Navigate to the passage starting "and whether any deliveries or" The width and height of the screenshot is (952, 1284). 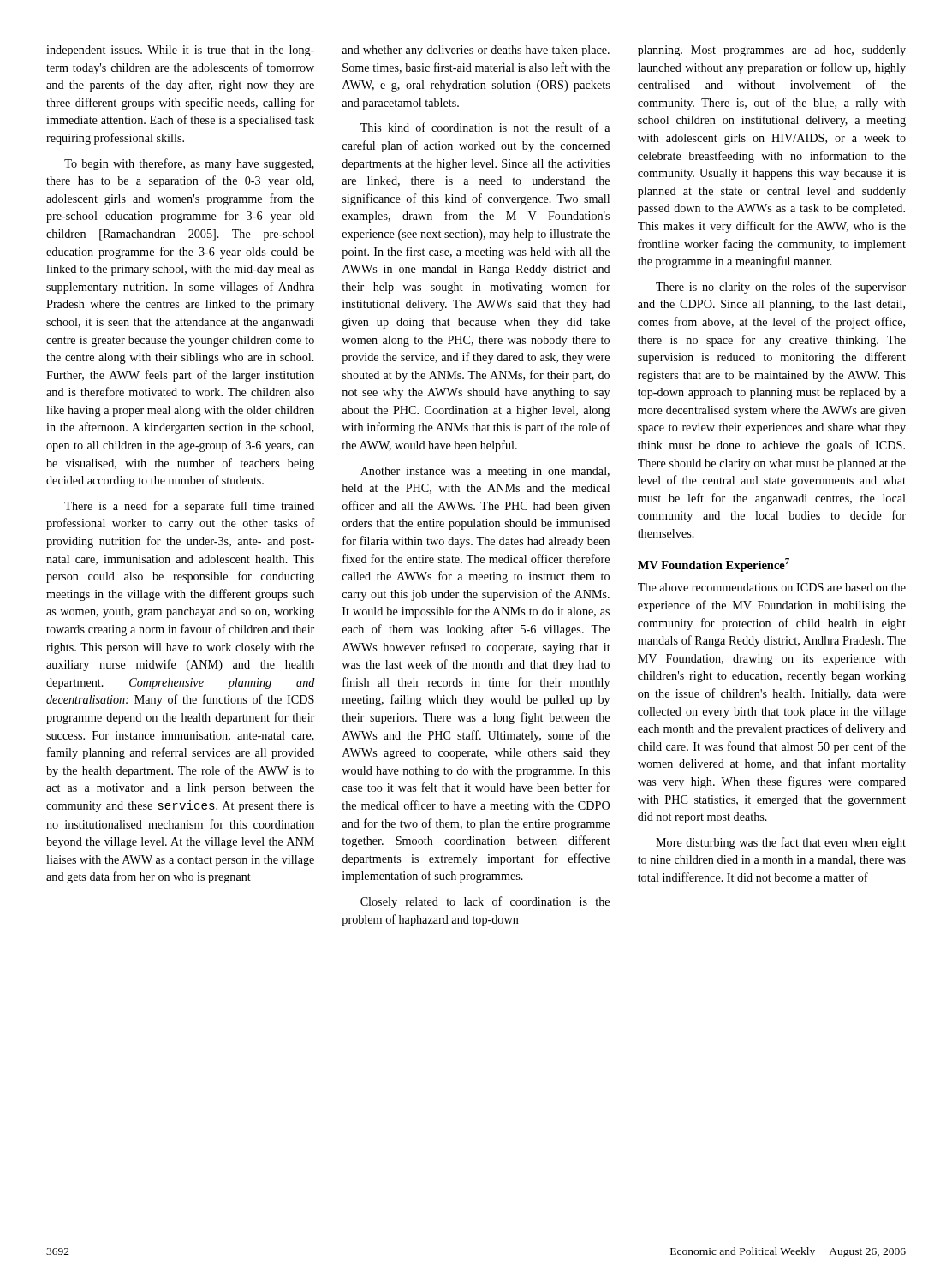(476, 485)
